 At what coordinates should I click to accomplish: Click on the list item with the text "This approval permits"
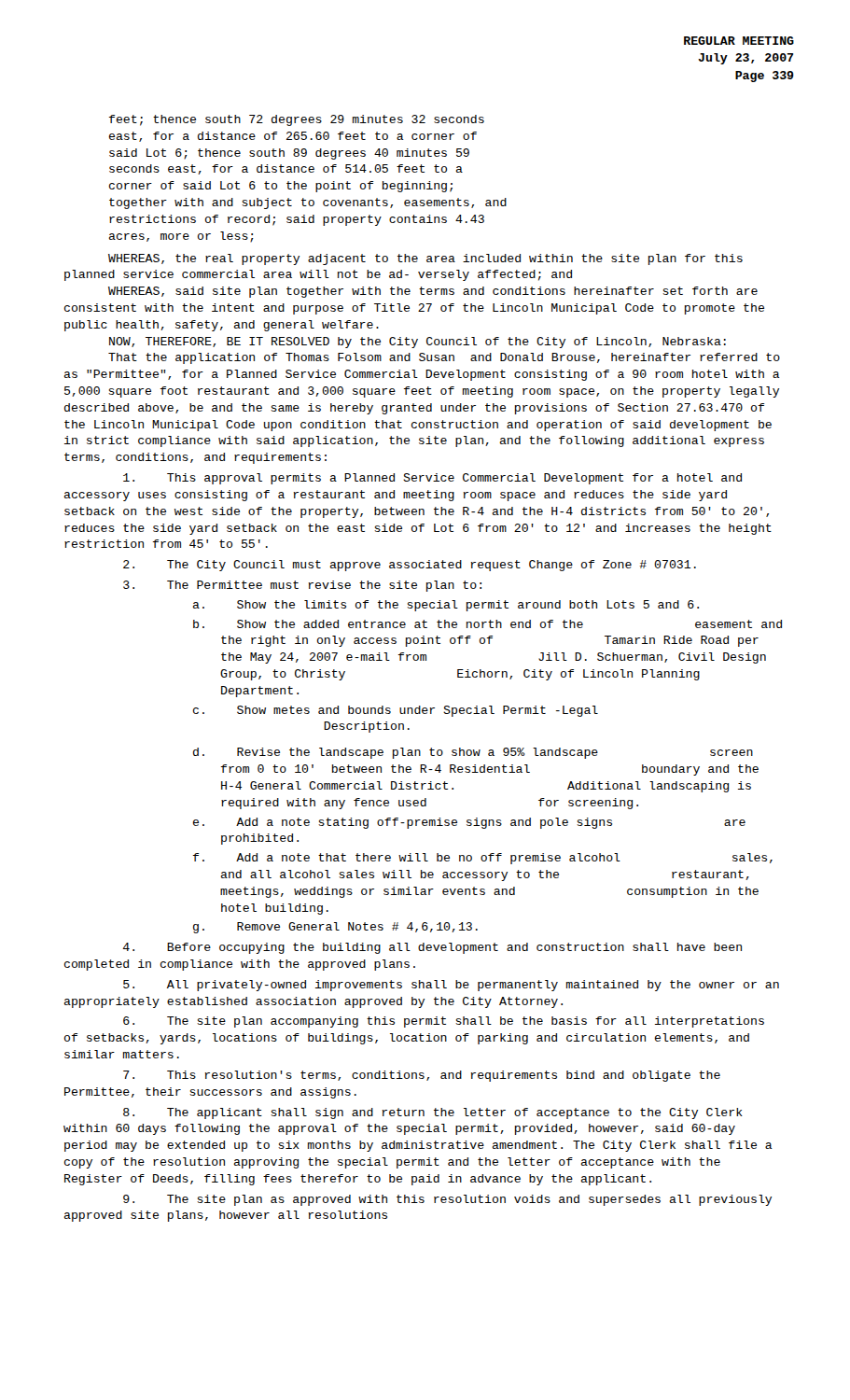click(425, 512)
